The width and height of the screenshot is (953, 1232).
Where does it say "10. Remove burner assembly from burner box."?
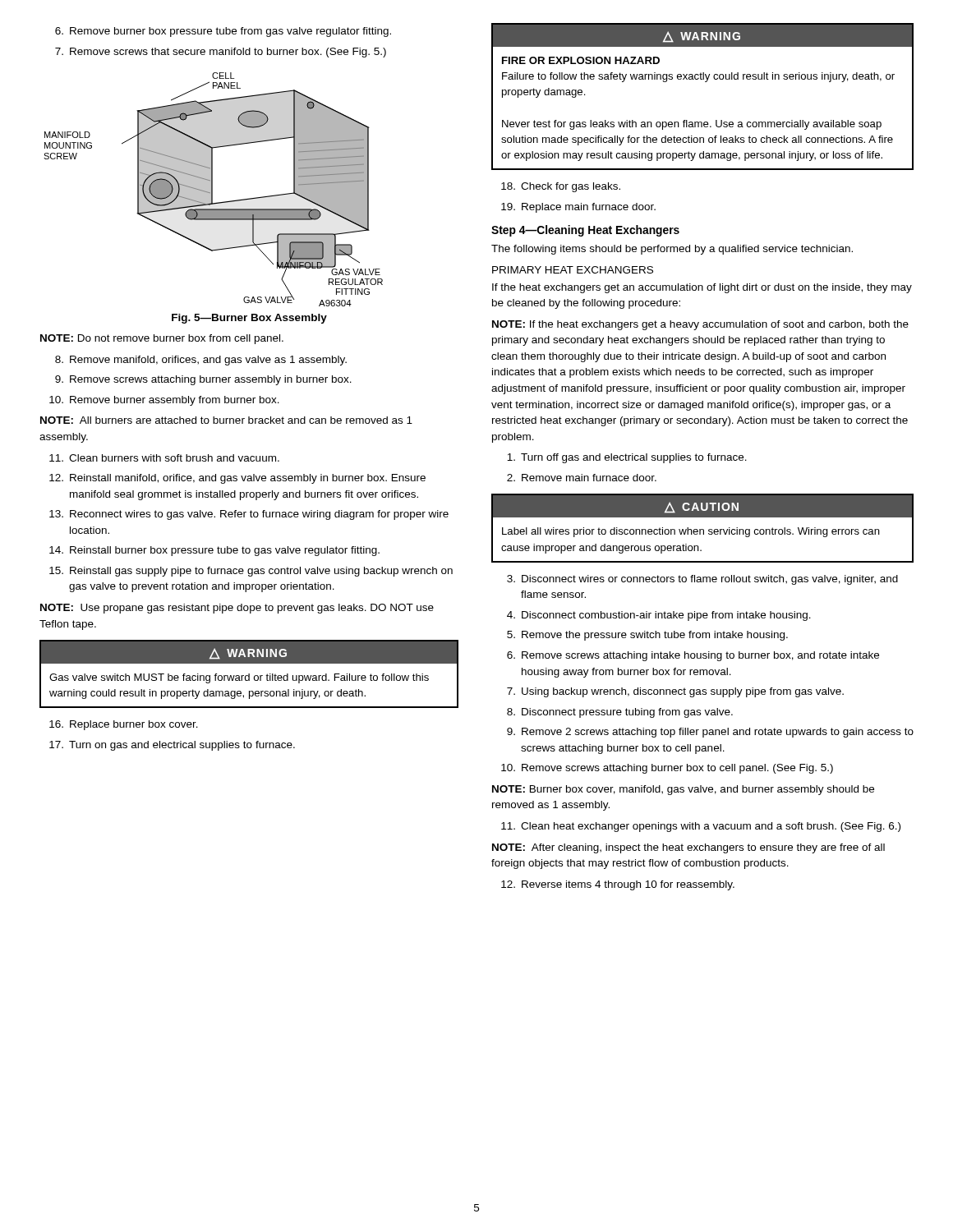[x=249, y=400]
